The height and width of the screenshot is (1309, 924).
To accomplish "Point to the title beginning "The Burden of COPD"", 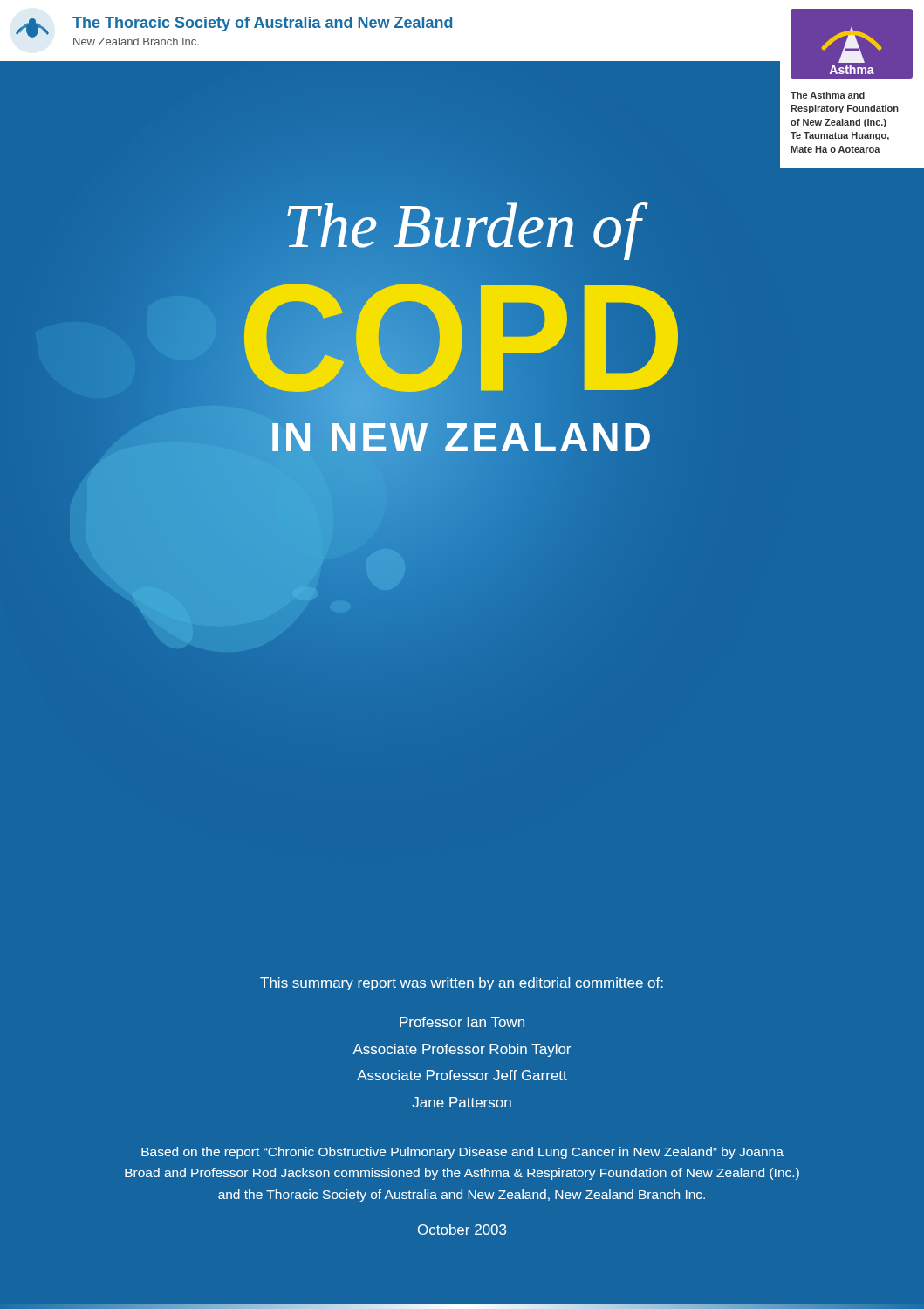I will click(462, 326).
